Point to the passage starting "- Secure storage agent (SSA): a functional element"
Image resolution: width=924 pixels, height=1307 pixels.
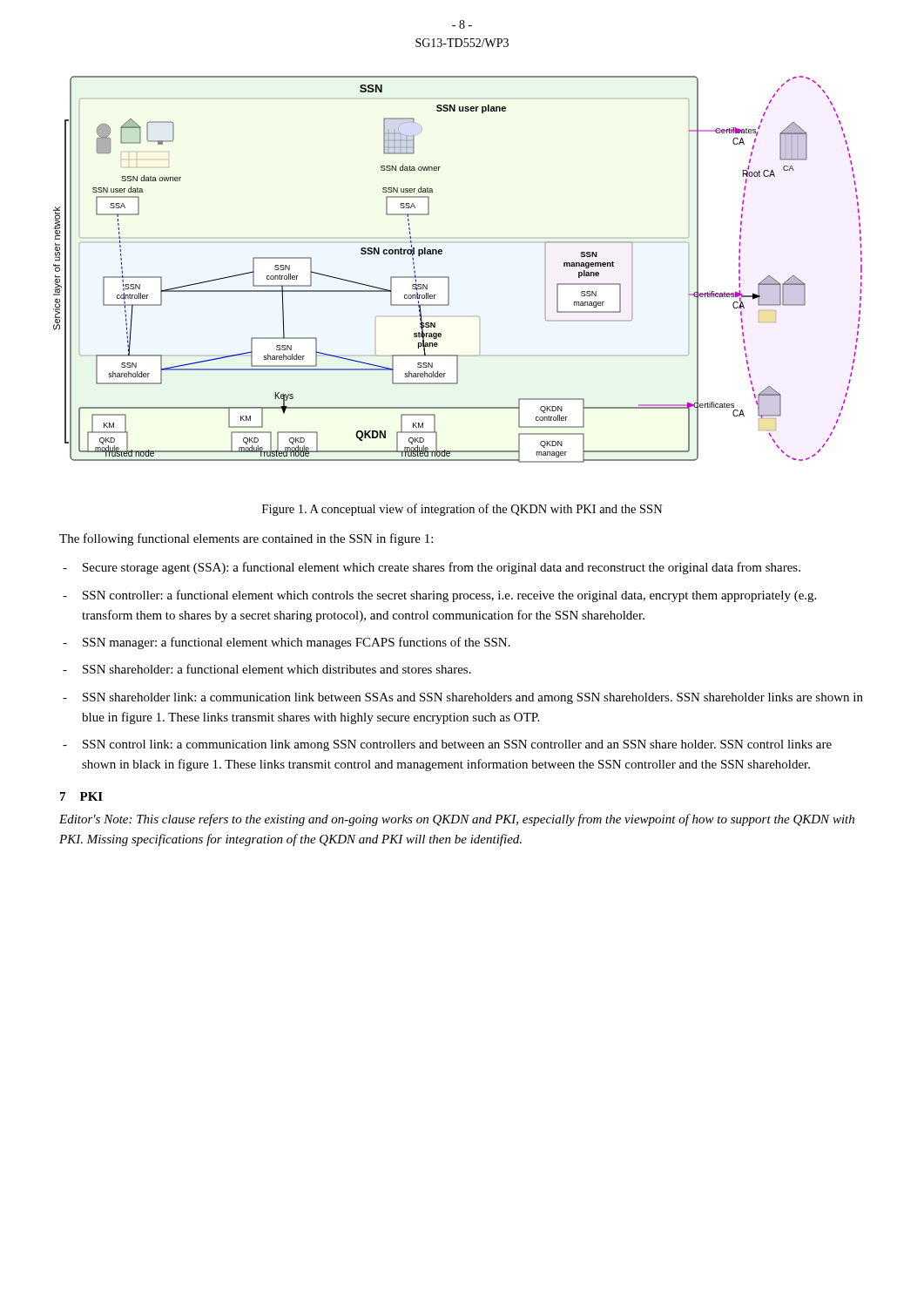pyautogui.click(x=462, y=568)
